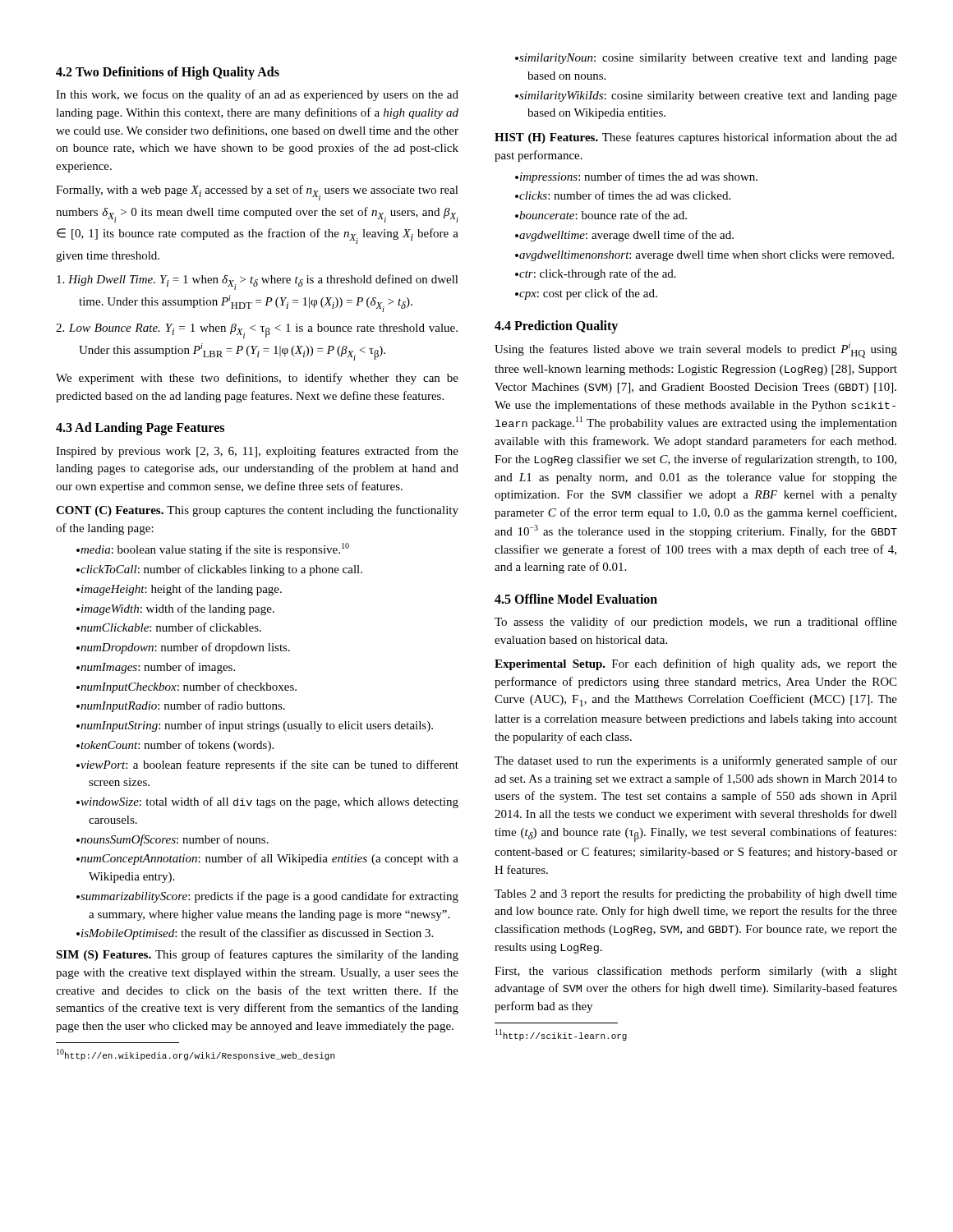Locate the text block with the text "To assess the validity"

tap(696, 631)
